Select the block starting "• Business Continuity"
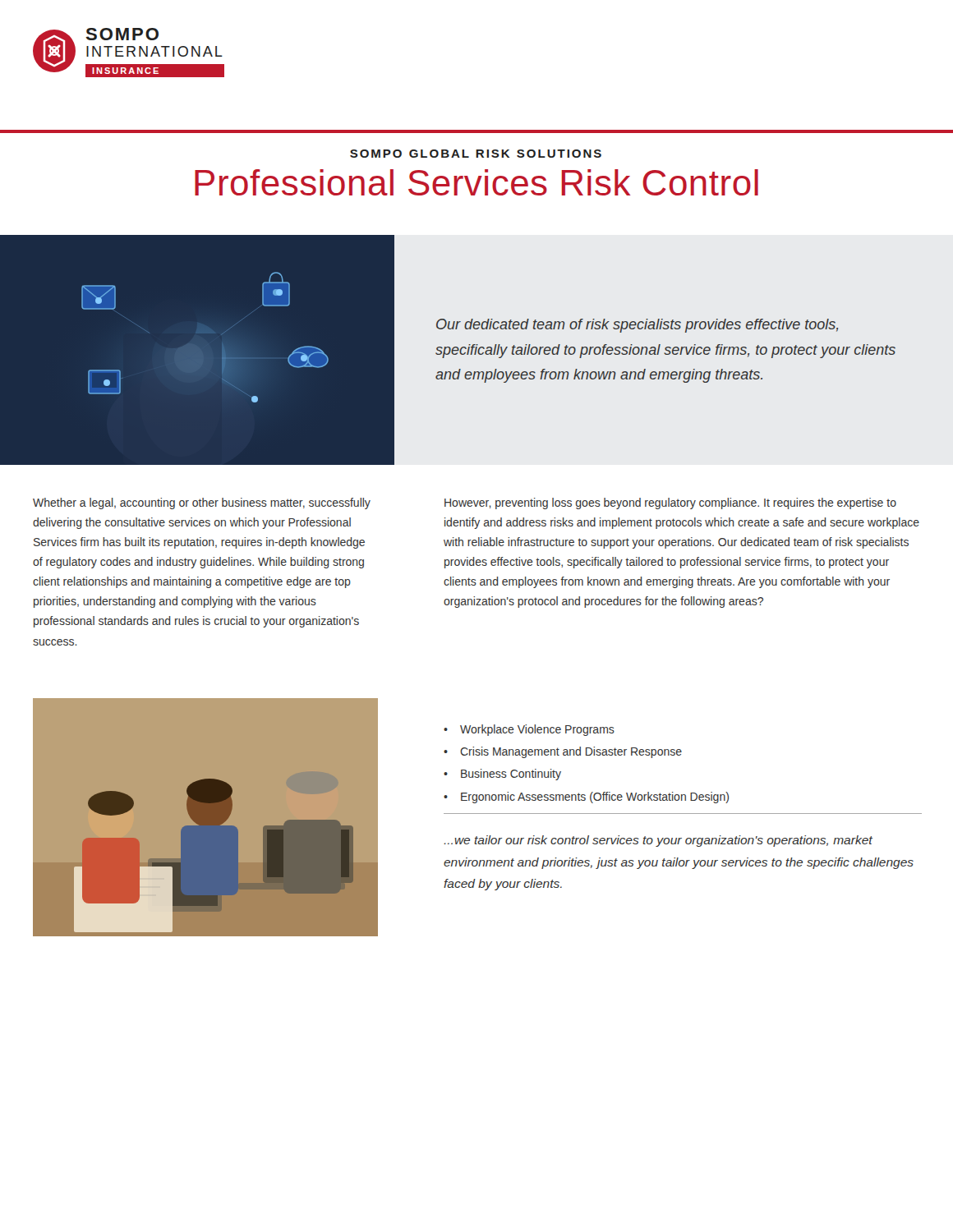Viewport: 953px width, 1232px height. [x=502, y=774]
